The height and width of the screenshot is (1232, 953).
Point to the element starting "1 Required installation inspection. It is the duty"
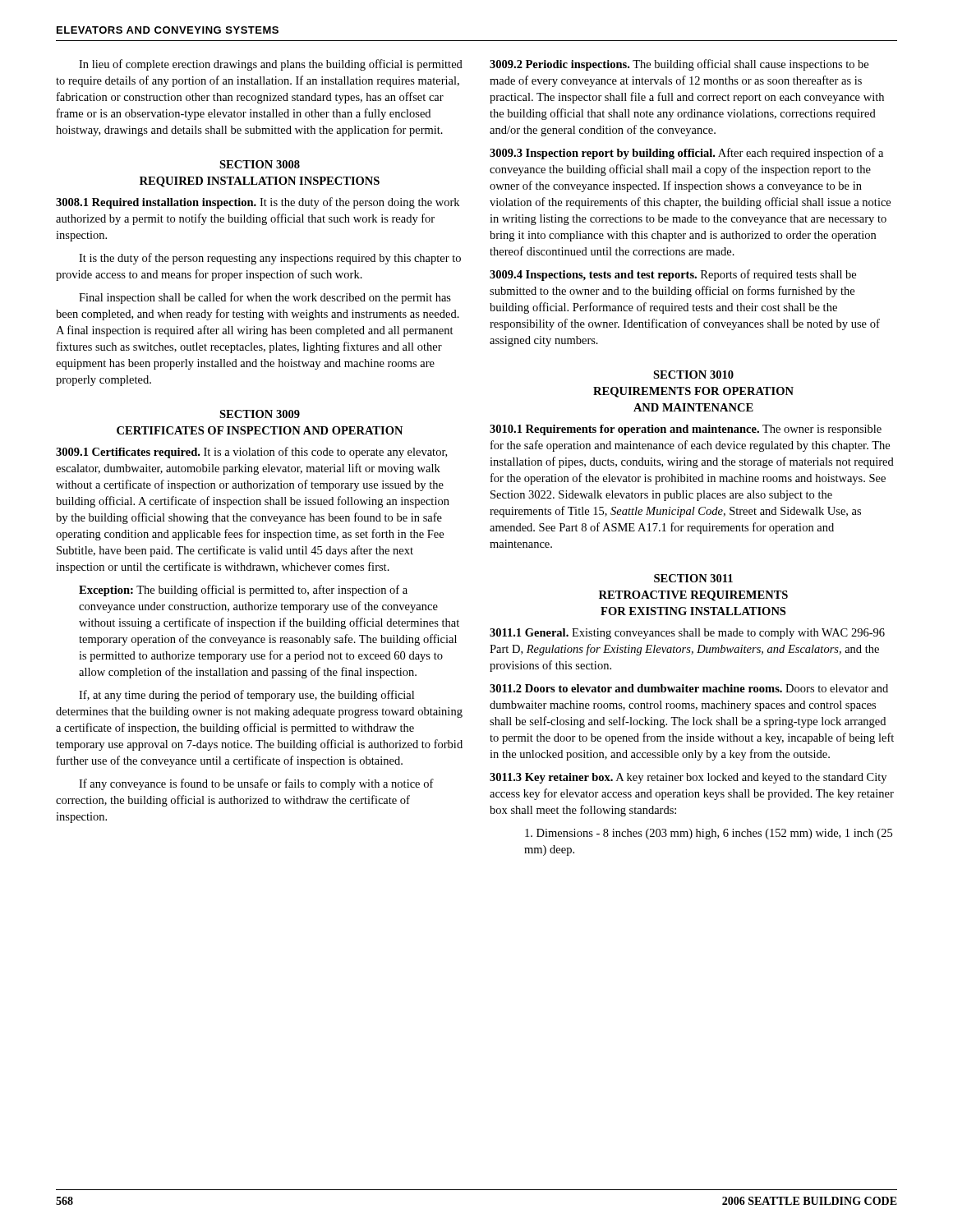pos(260,291)
